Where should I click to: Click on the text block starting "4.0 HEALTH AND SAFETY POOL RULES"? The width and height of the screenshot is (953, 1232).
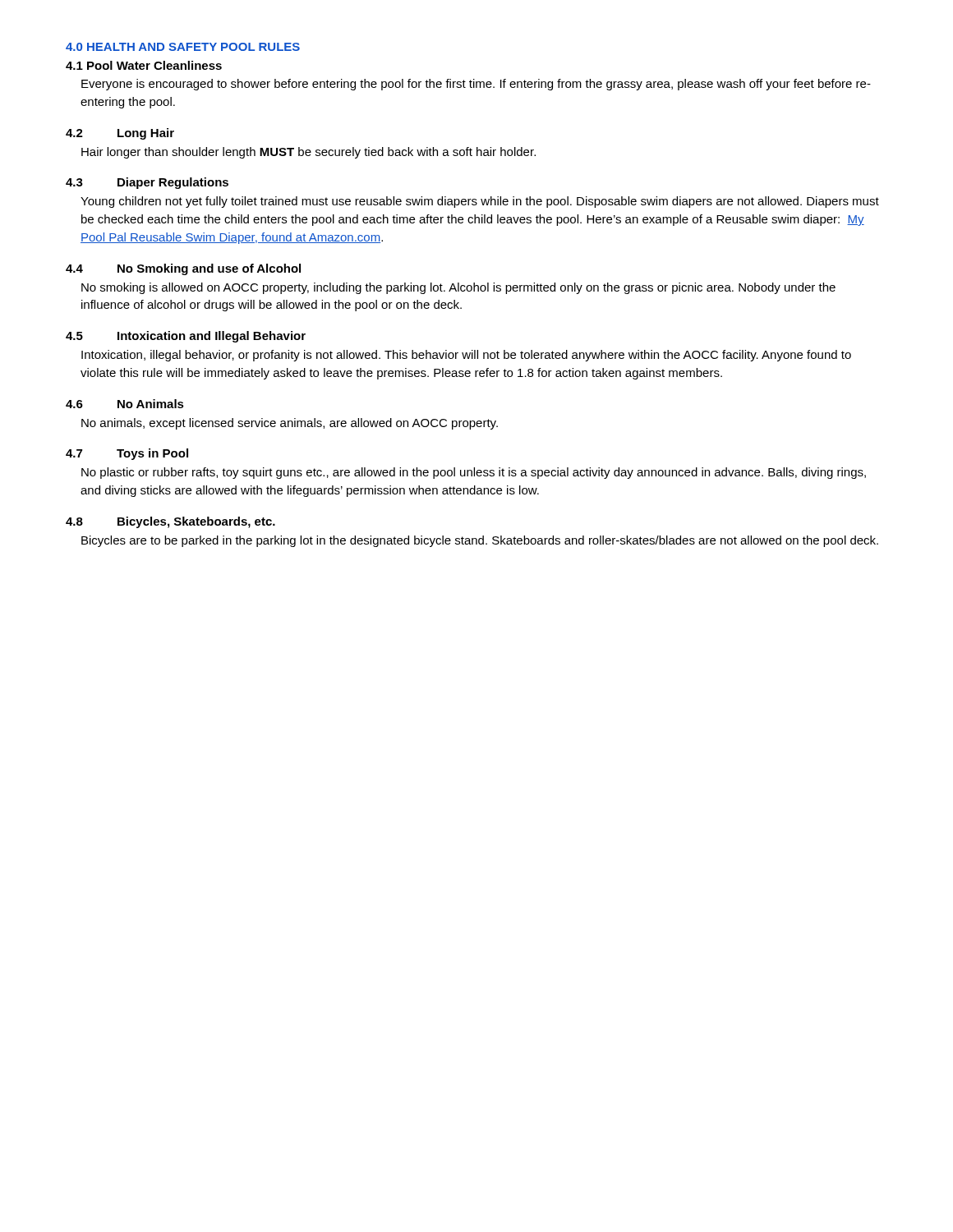[183, 46]
